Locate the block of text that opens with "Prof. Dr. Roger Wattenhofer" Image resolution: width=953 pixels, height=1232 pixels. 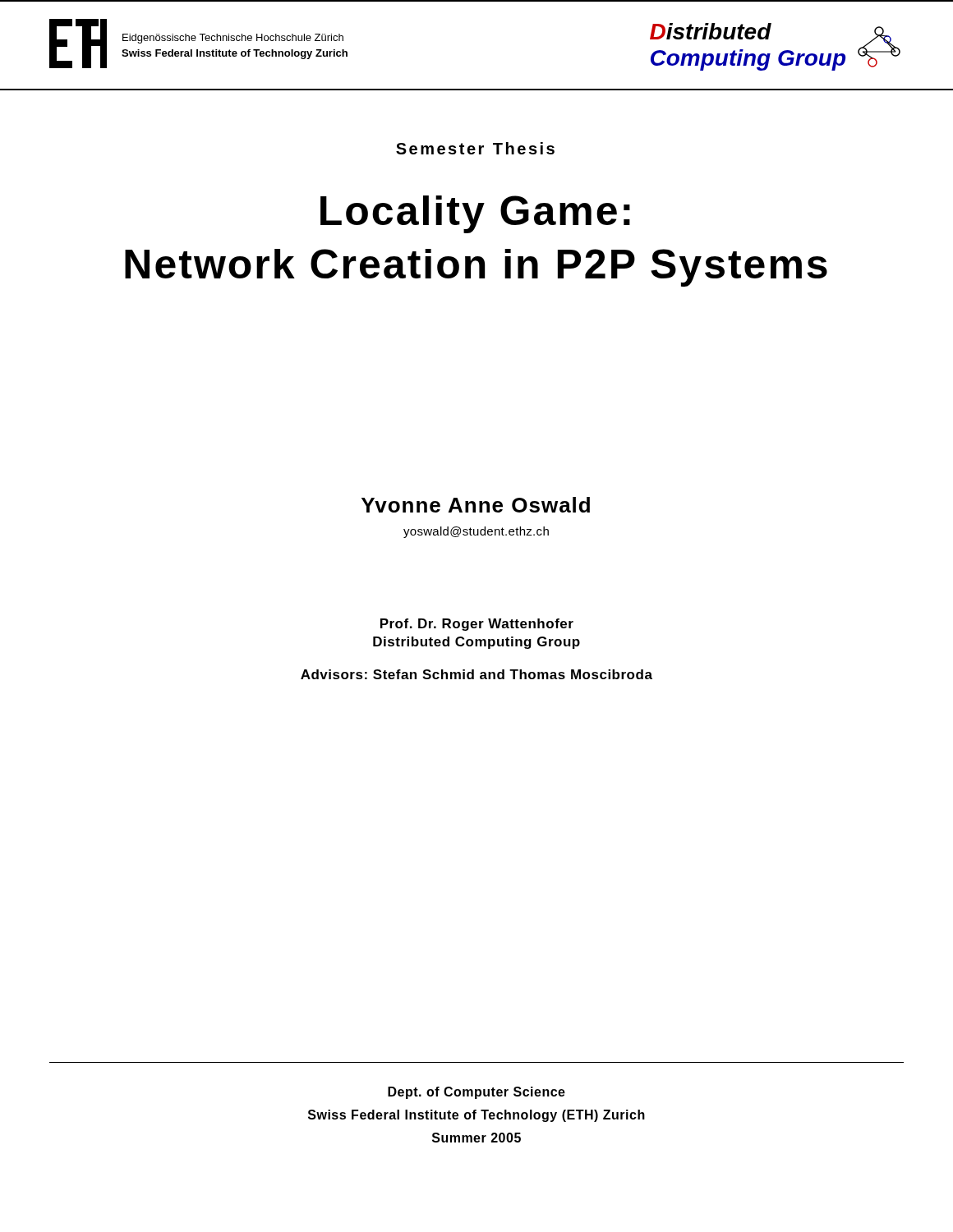pos(476,650)
